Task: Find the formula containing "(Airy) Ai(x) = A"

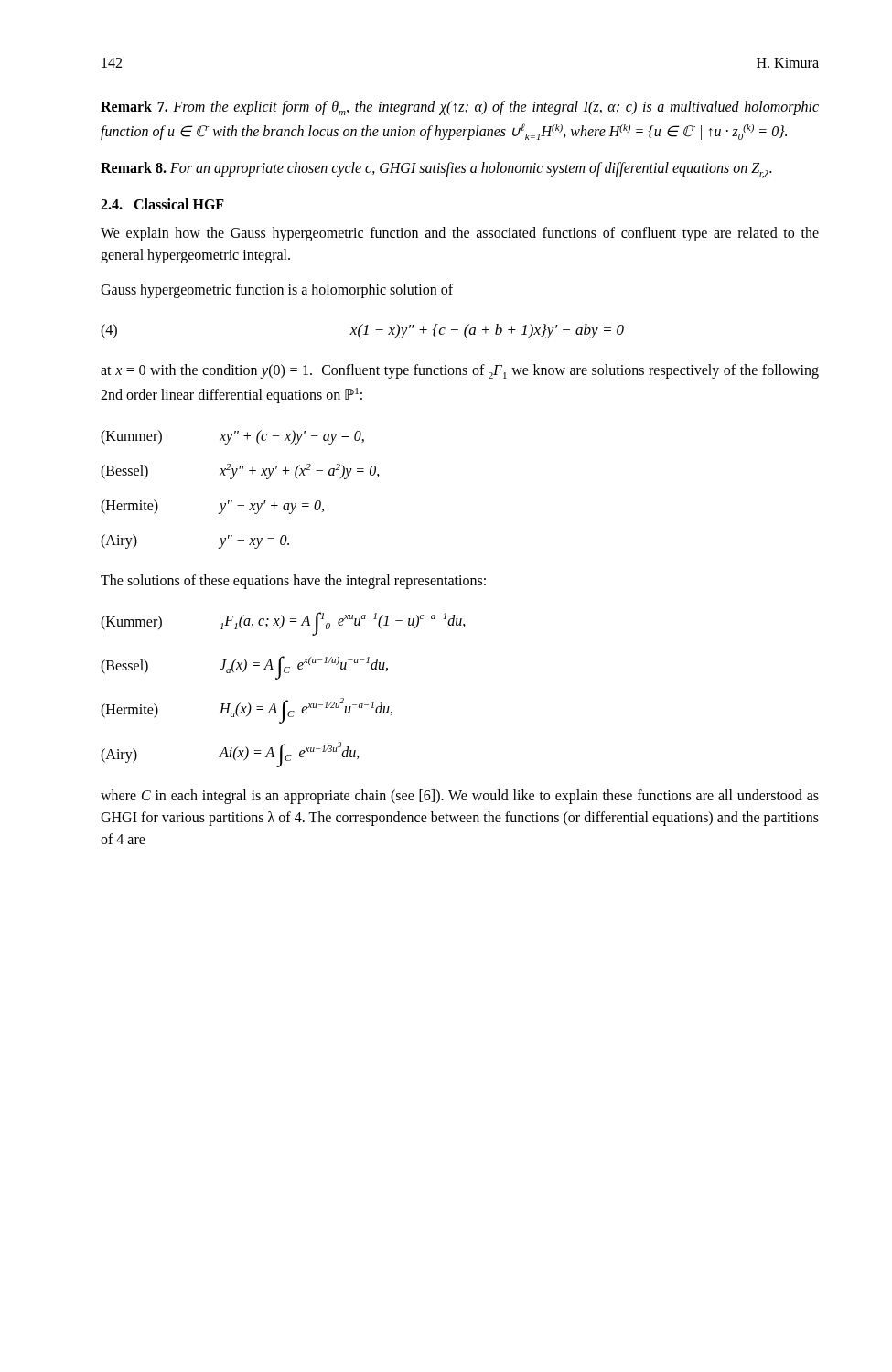Action: point(230,755)
